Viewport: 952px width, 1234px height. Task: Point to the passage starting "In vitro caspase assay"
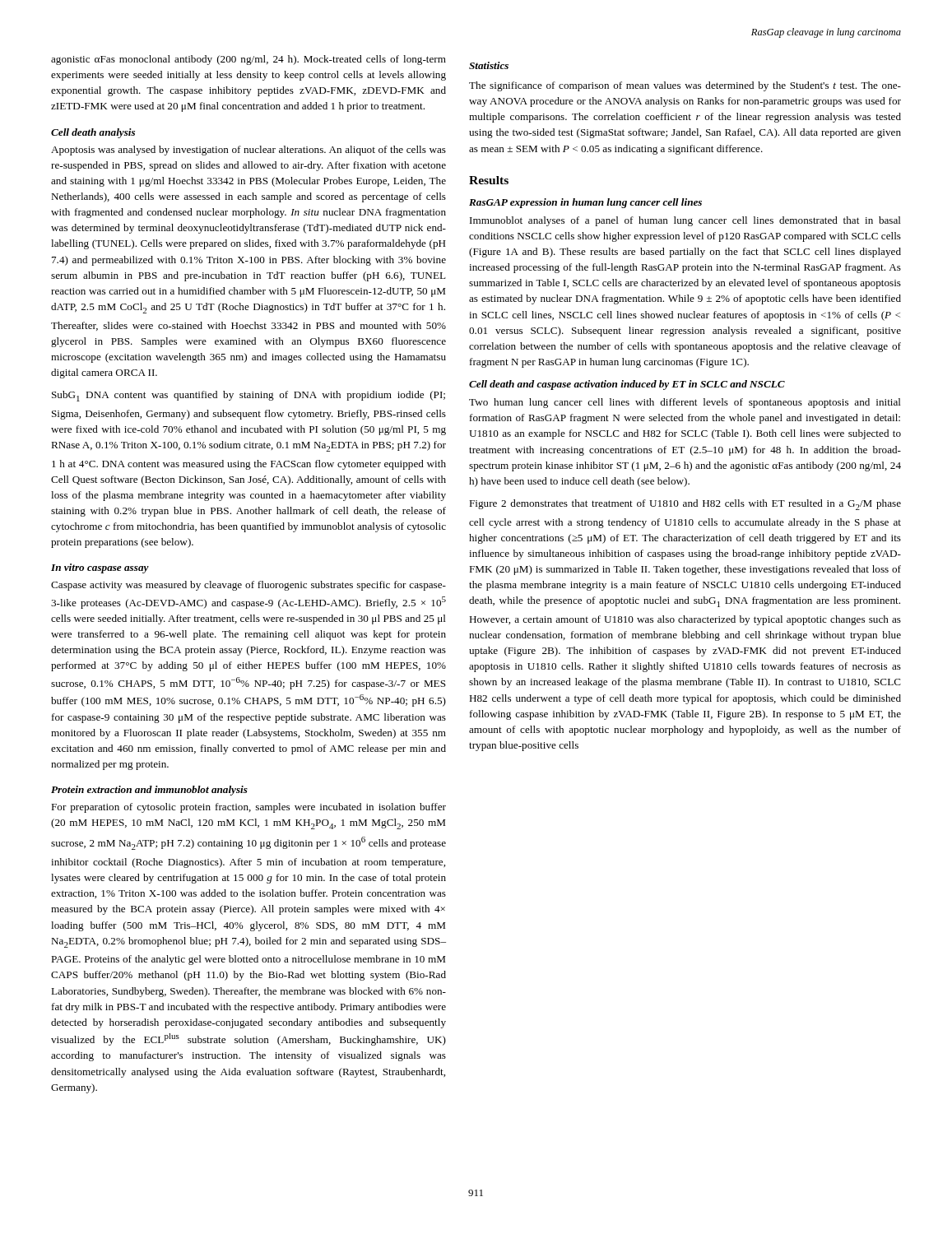[x=100, y=568]
